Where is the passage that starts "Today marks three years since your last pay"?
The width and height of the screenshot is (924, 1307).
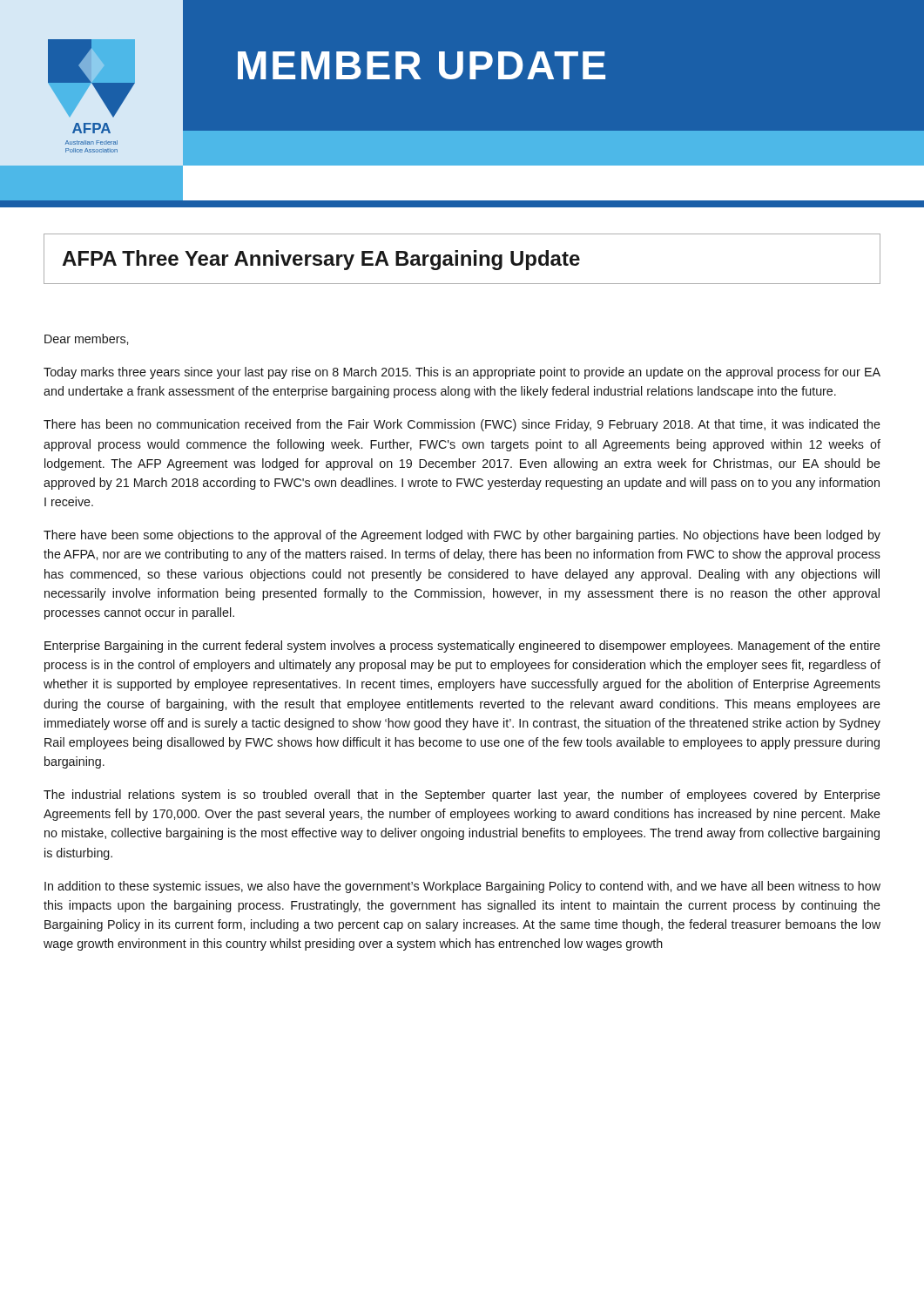[462, 382]
